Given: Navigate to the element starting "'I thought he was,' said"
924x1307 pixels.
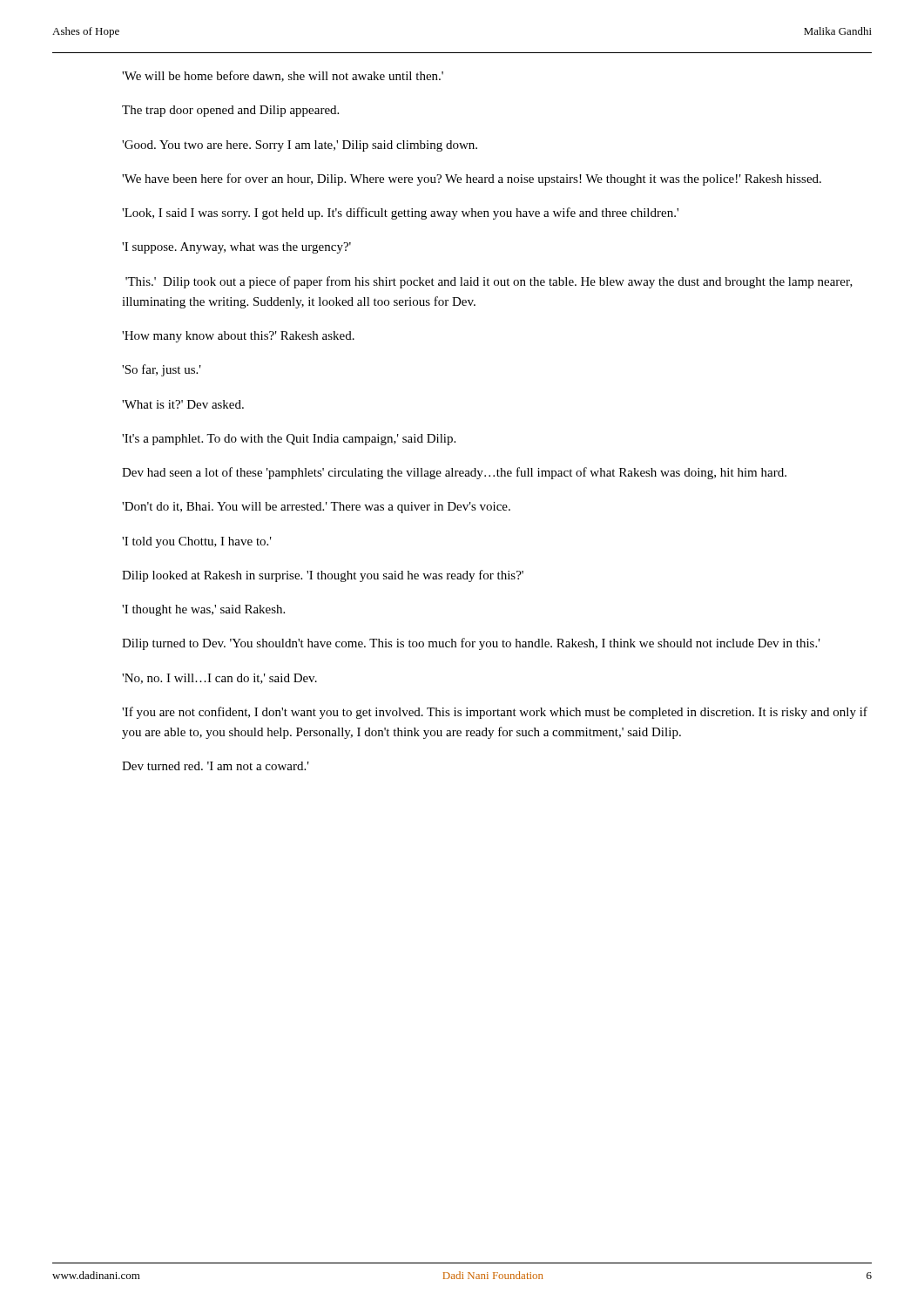Looking at the screenshot, I should 204,609.
